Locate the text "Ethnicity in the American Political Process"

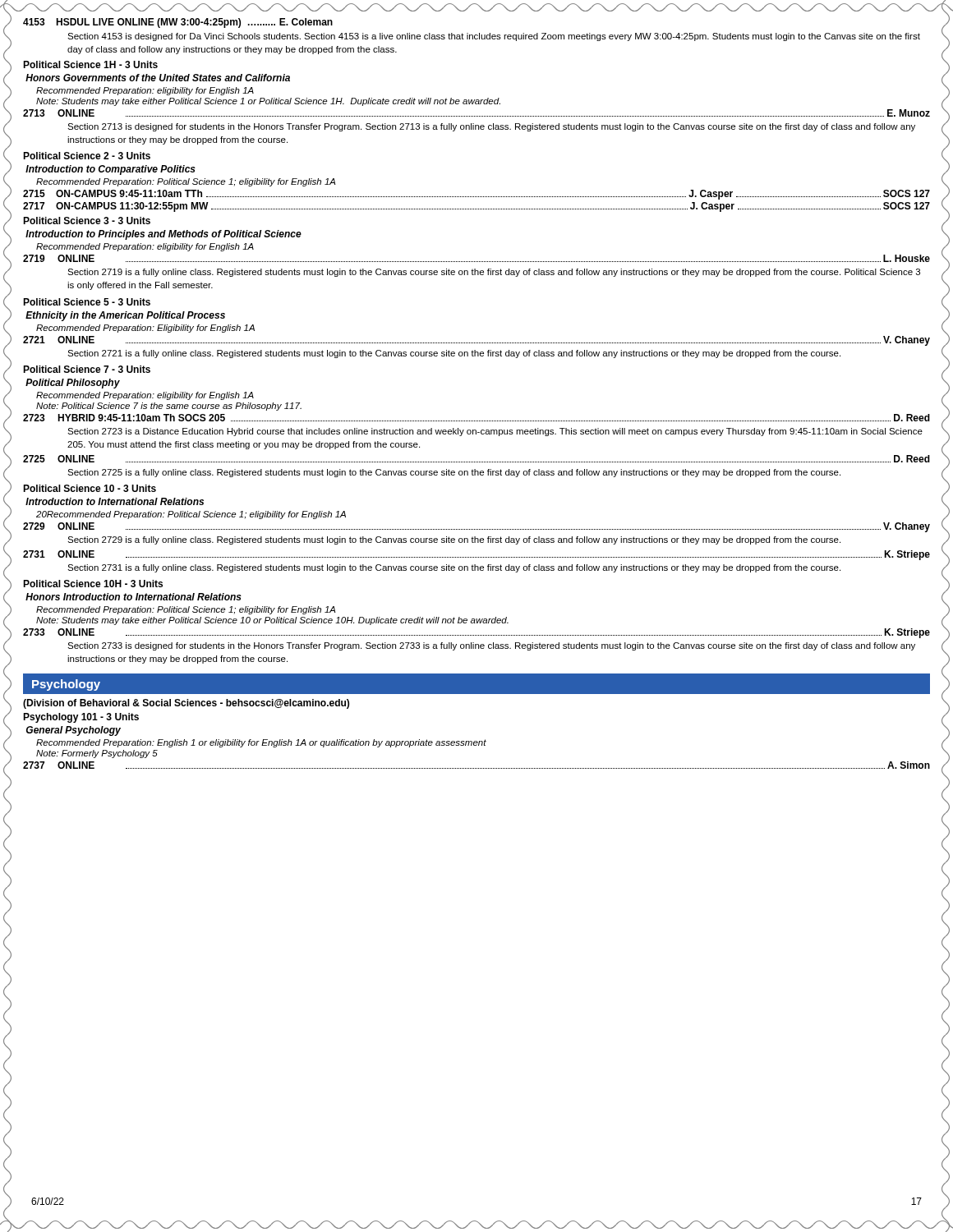pyautogui.click(x=124, y=315)
